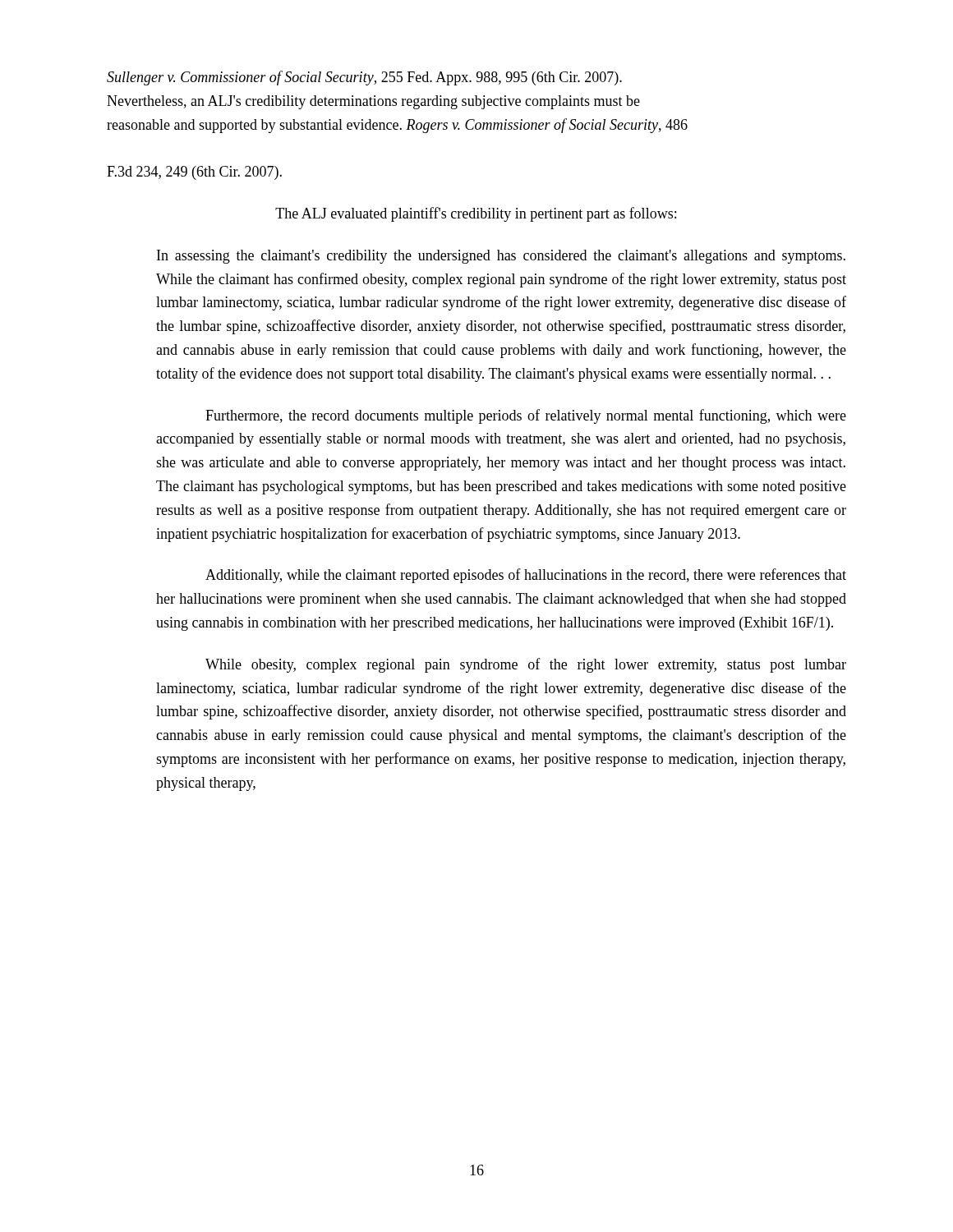The height and width of the screenshot is (1232, 953).
Task: Point to the block beginning "The ALJ evaluated plaintiff's credibility in pertinent part"
Action: point(476,214)
